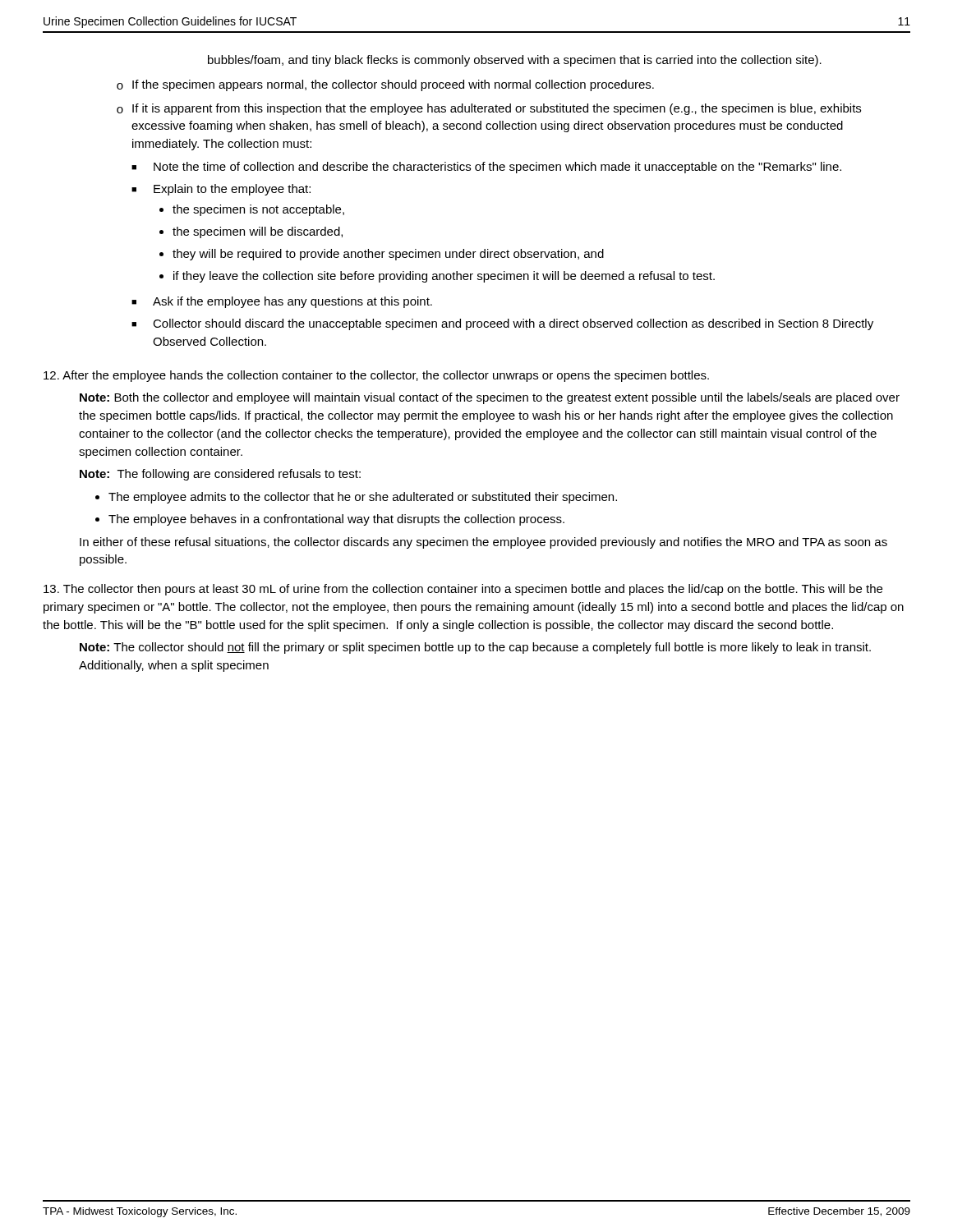Screen dimensions: 1232x953
Task: Select the list item with the text "■ Ask if"
Action: (282, 302)
